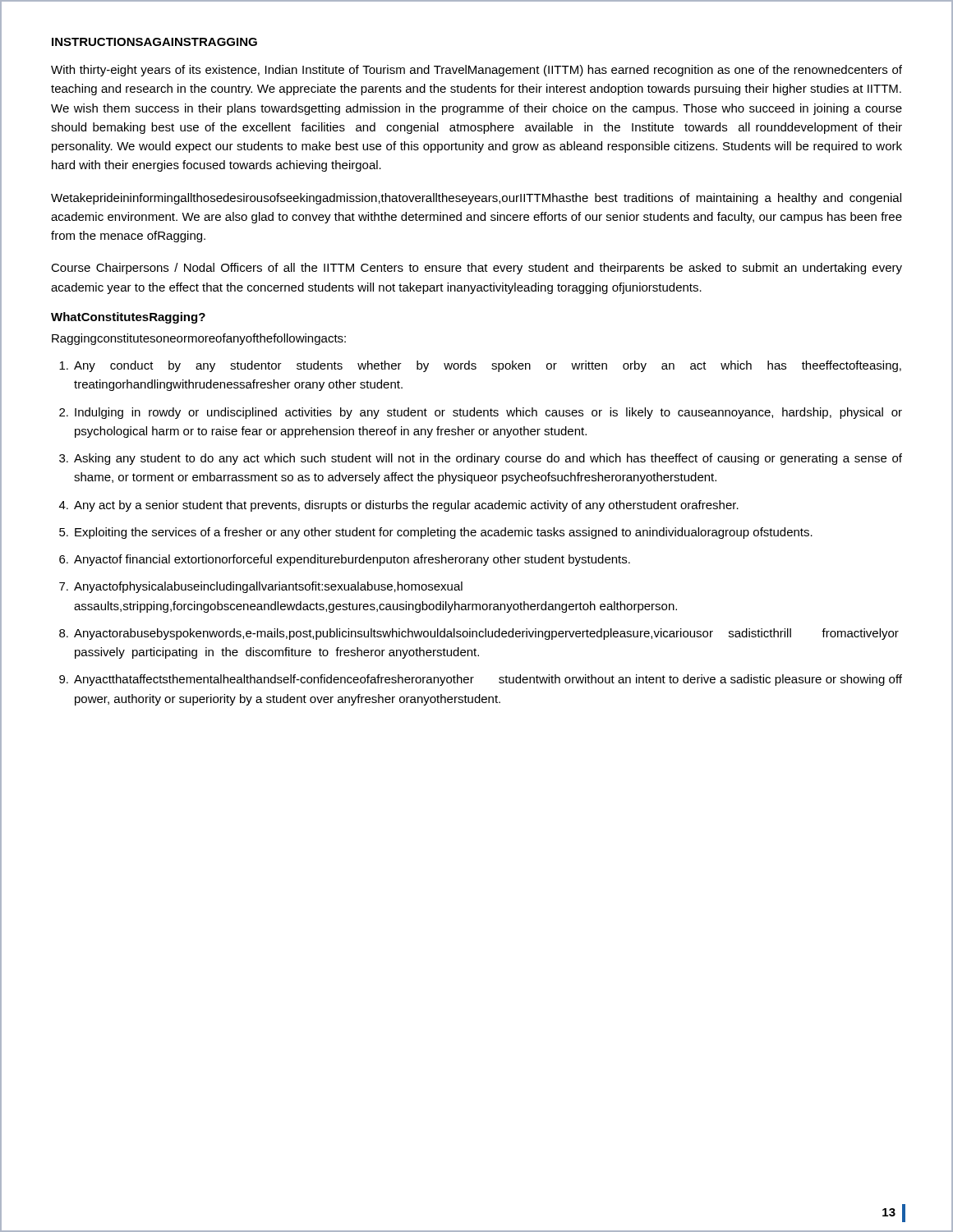Image resolution: width=953 pixels, height=1232 pixels.
Task: Navigate to the text starting "4. Any act by a senior"
Action: (x=476, y=504)
